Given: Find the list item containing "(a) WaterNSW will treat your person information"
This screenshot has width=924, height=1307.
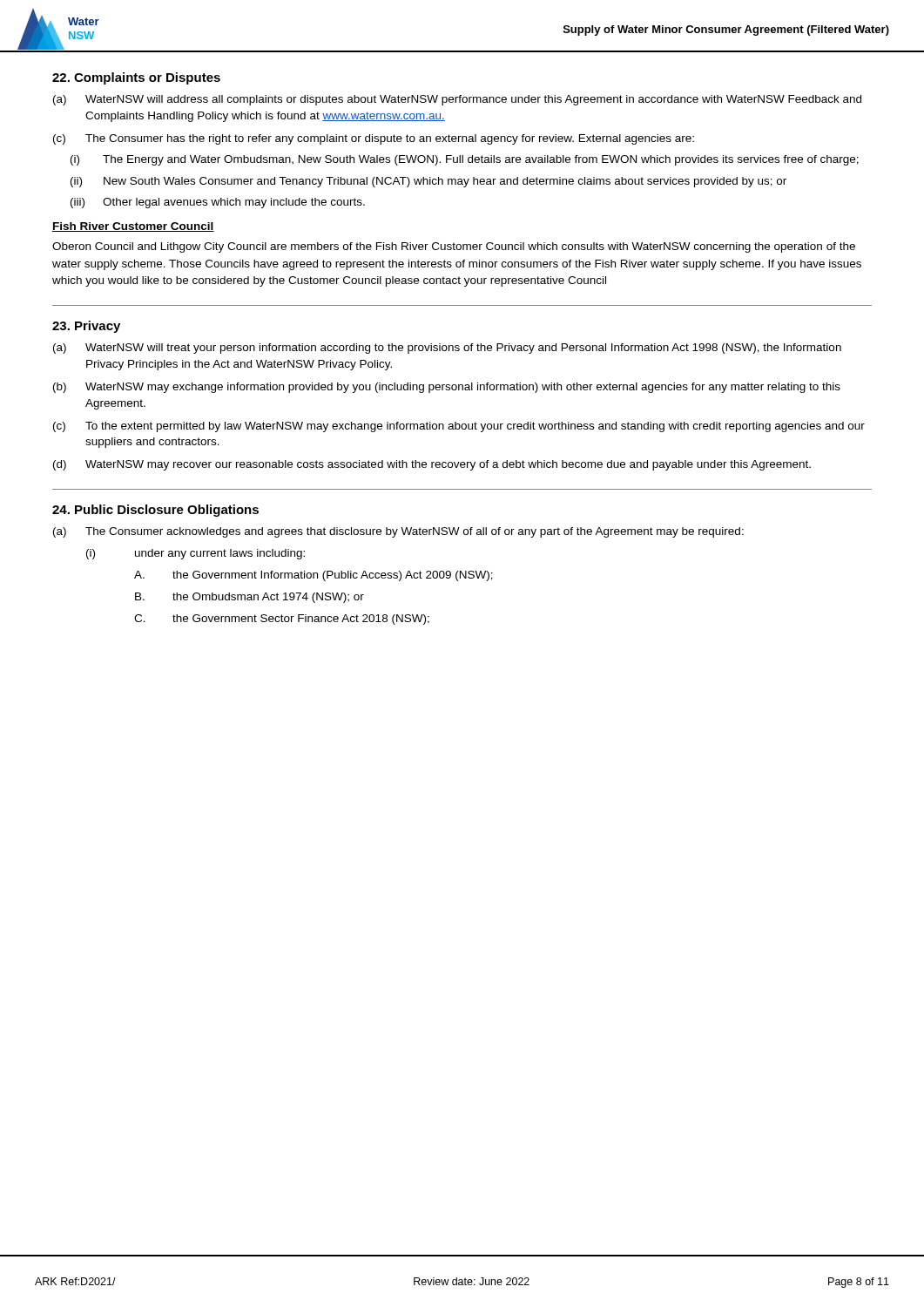Looking at the screenshot, I should pyautogui.click(x=462, y=356).
